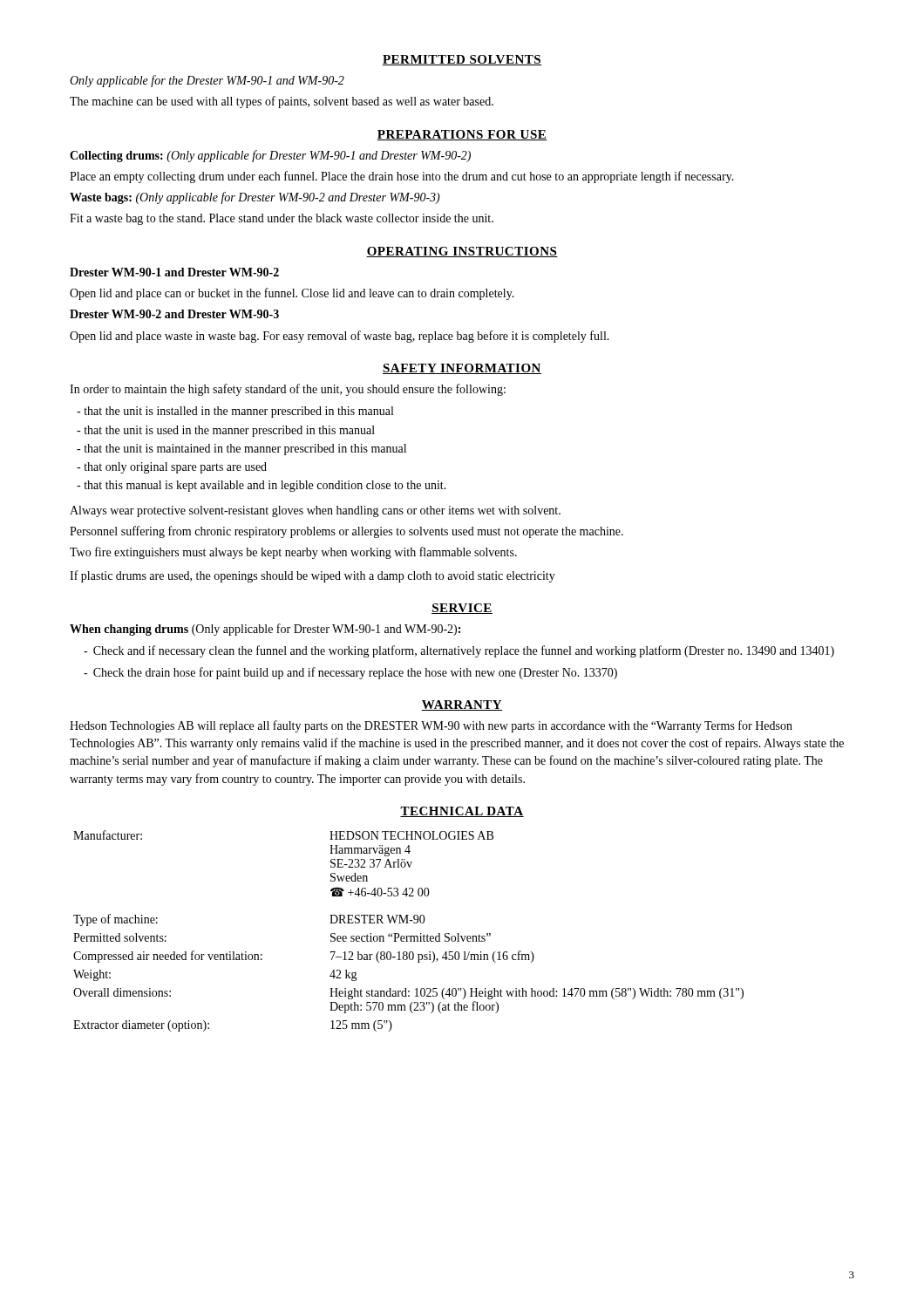This screenshot has height=1308, width=924.
Task: Locate the text "PERMITTED SOLVENTS"
Action: coord(462,59)
